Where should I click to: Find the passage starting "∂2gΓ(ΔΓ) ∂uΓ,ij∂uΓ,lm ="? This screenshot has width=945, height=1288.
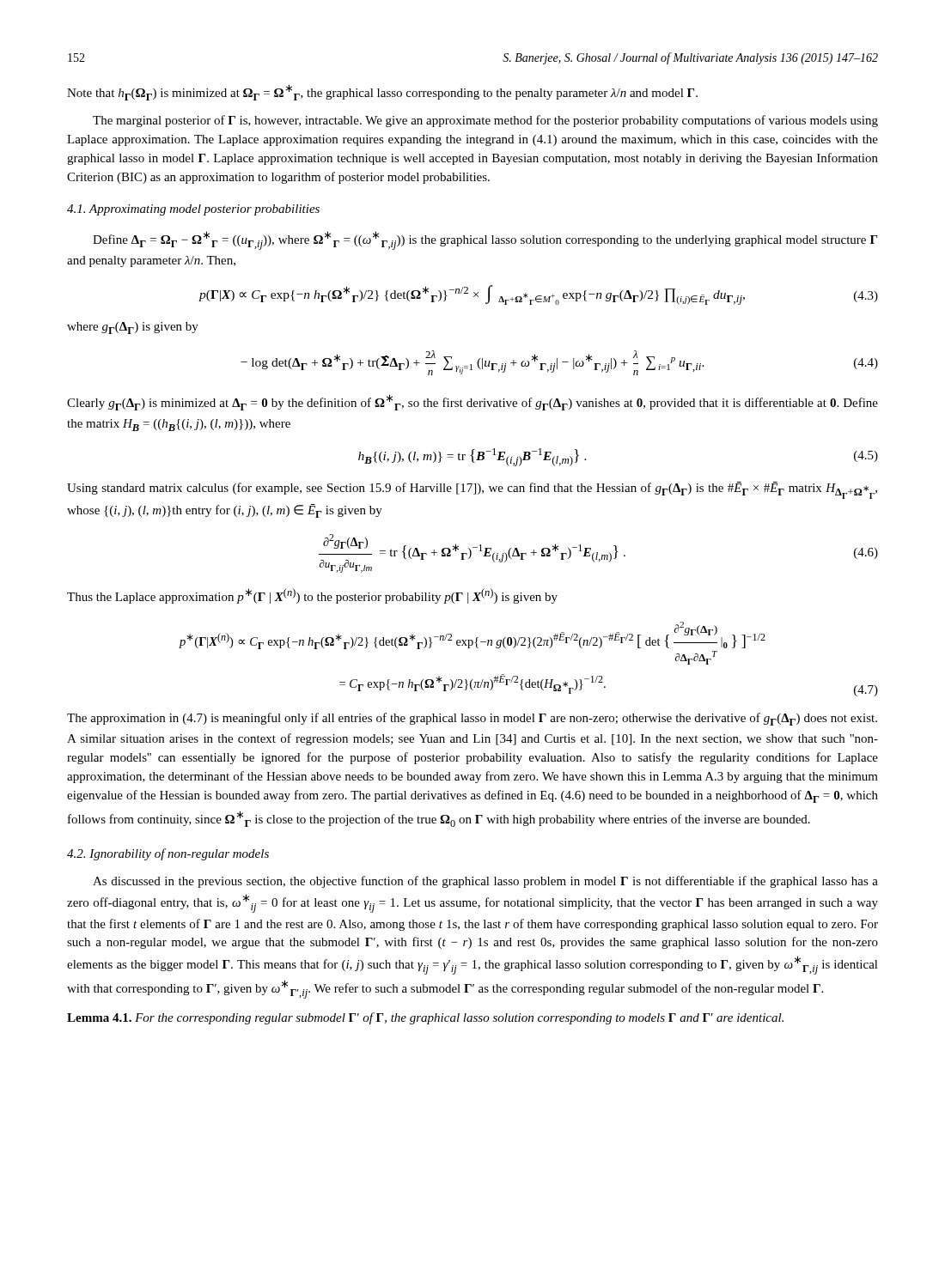(x=599, y=553)
